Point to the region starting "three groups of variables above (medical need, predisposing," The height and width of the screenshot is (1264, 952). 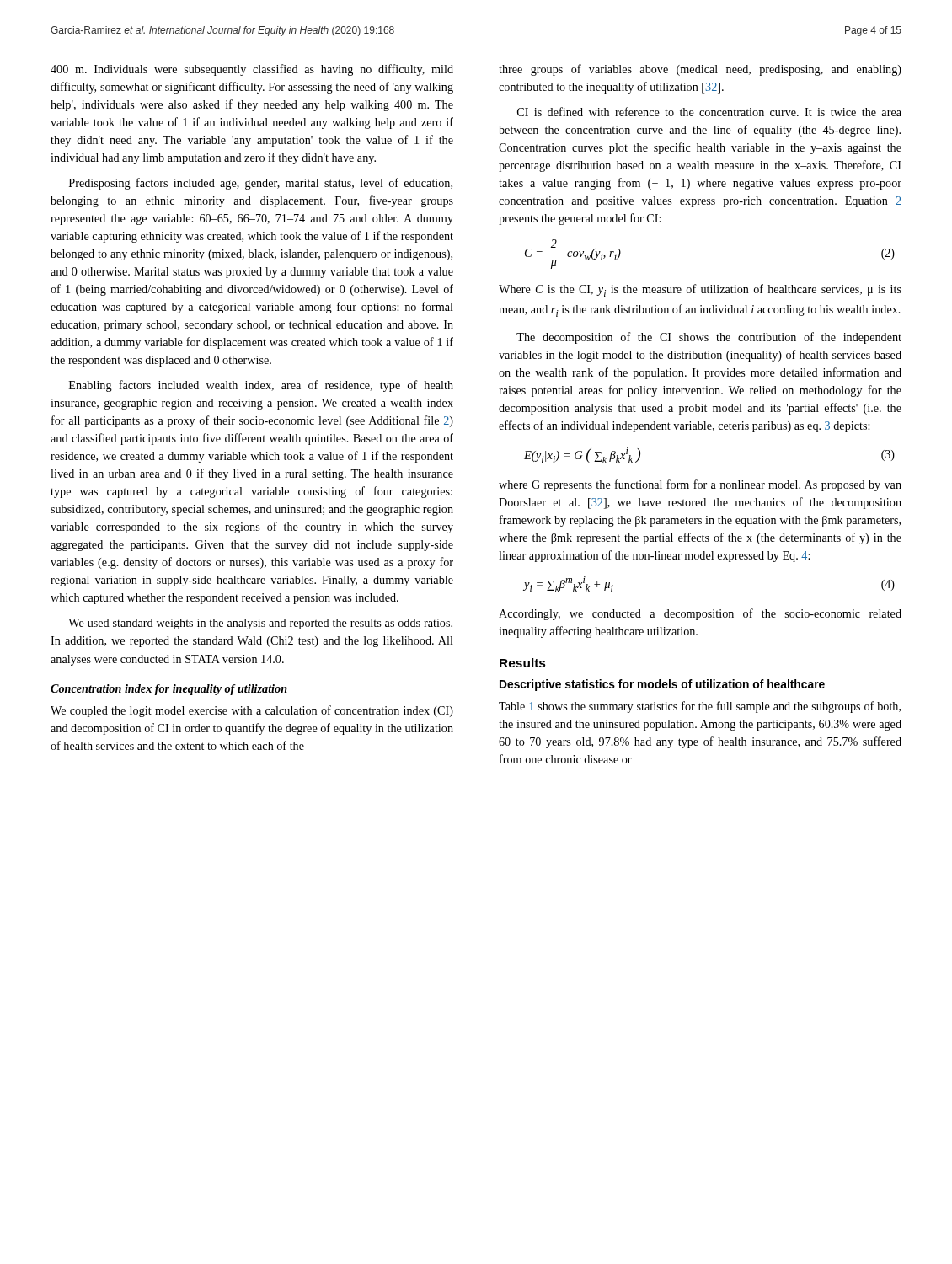tap(700, 78)
